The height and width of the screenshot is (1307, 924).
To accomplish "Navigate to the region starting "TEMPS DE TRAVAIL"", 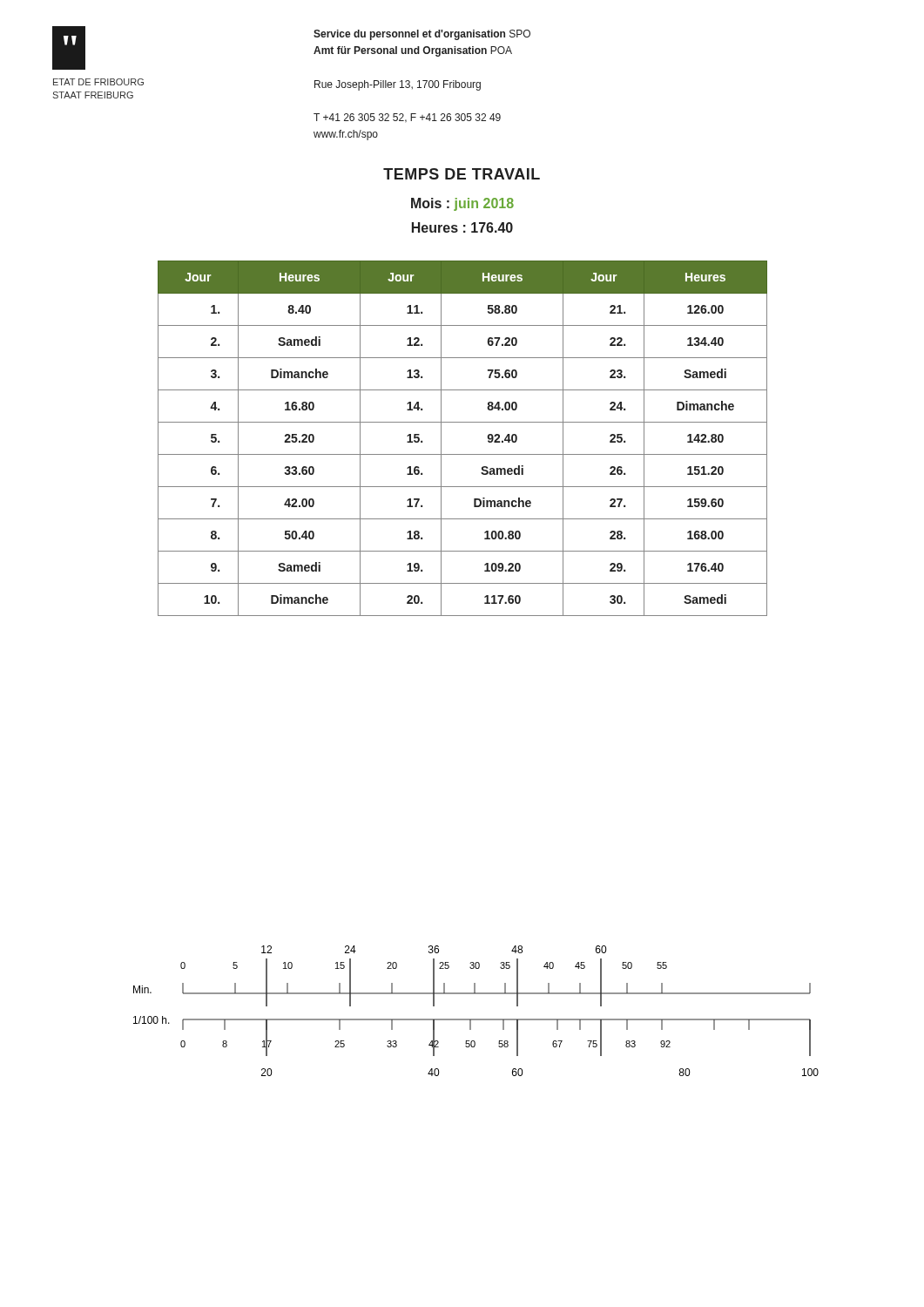I will 462,174.
